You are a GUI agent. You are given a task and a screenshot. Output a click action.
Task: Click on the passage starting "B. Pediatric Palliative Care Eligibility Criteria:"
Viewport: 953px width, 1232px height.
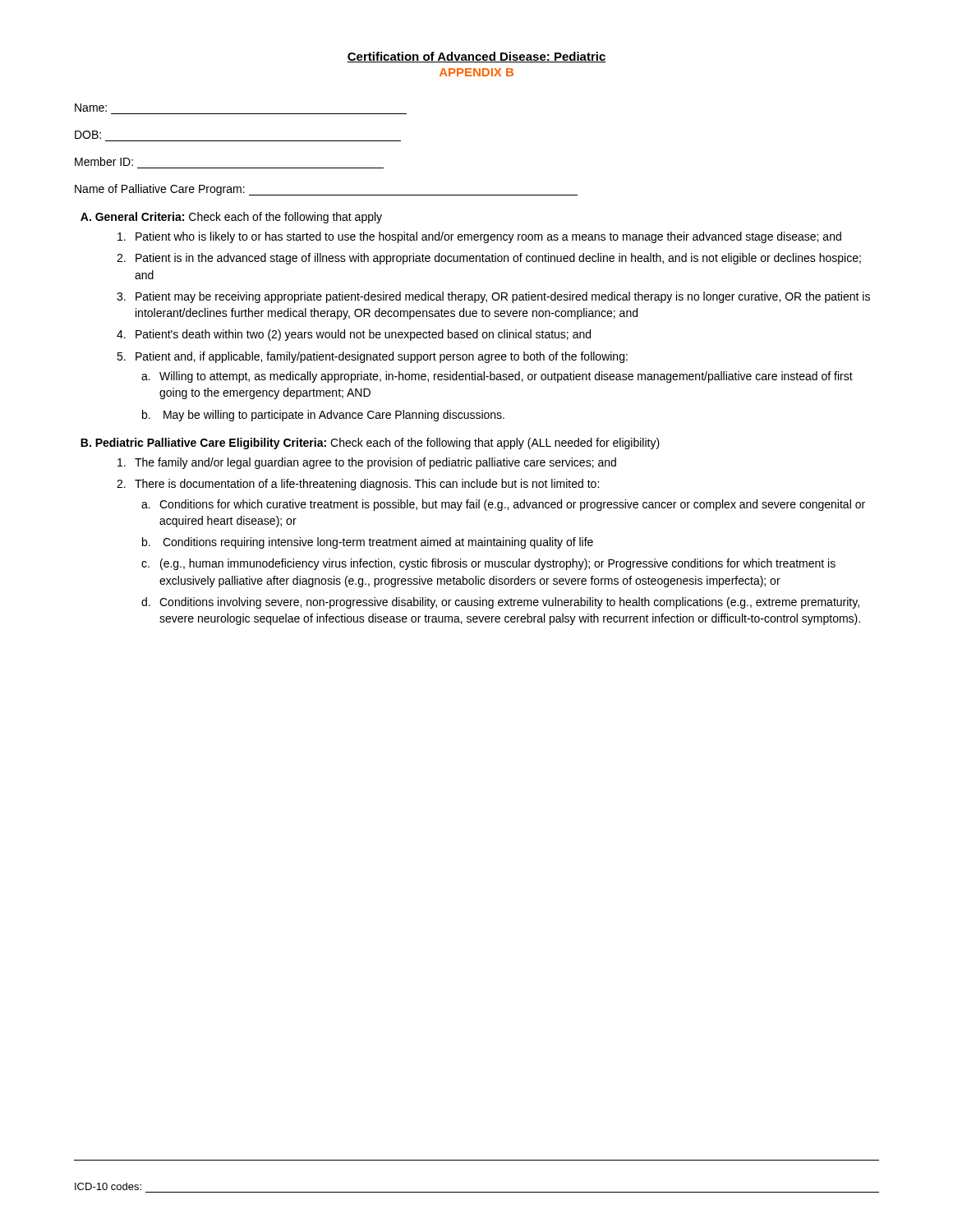367,443
